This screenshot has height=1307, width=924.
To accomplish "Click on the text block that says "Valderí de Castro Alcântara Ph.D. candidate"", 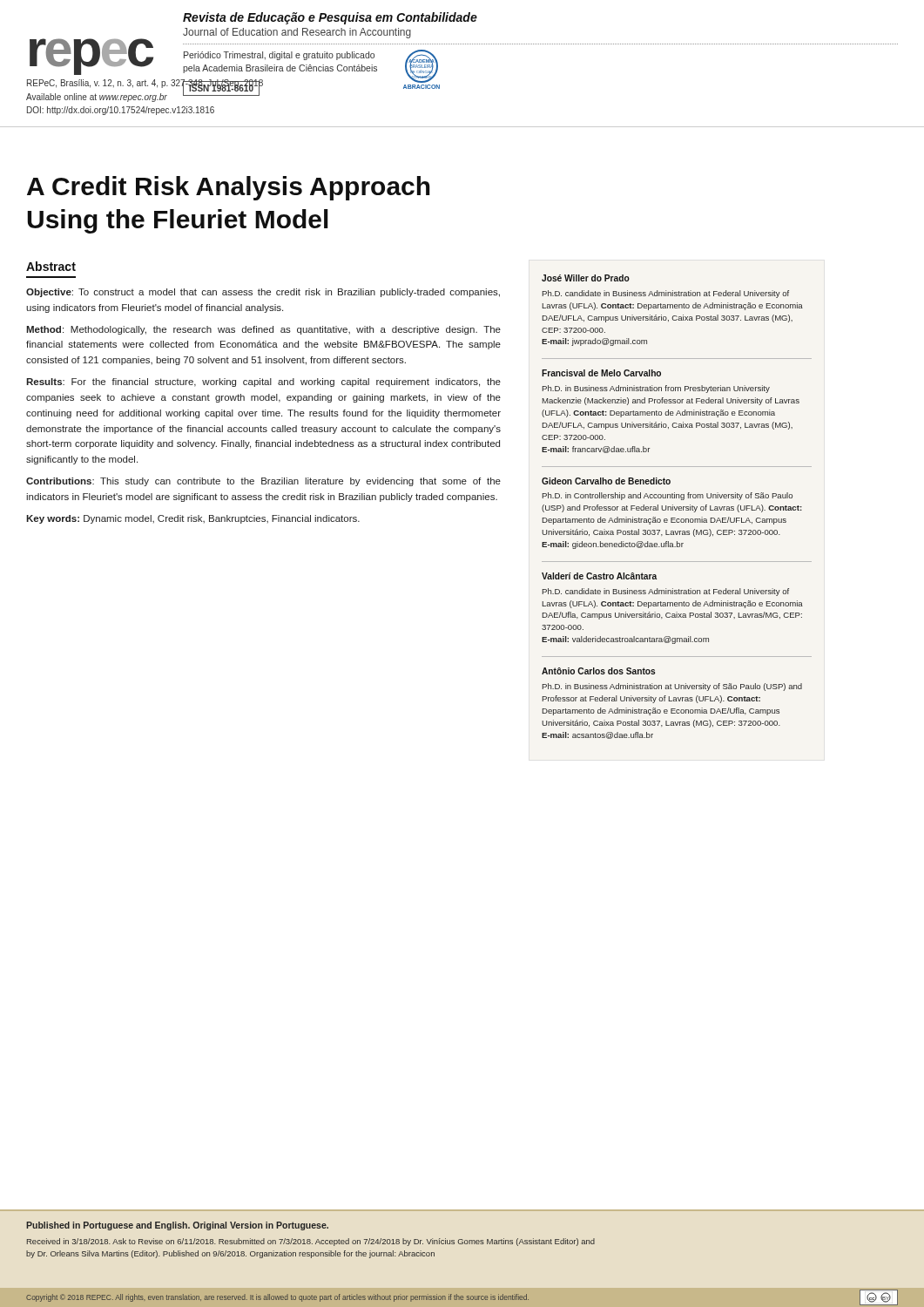I will click(677, 608).
